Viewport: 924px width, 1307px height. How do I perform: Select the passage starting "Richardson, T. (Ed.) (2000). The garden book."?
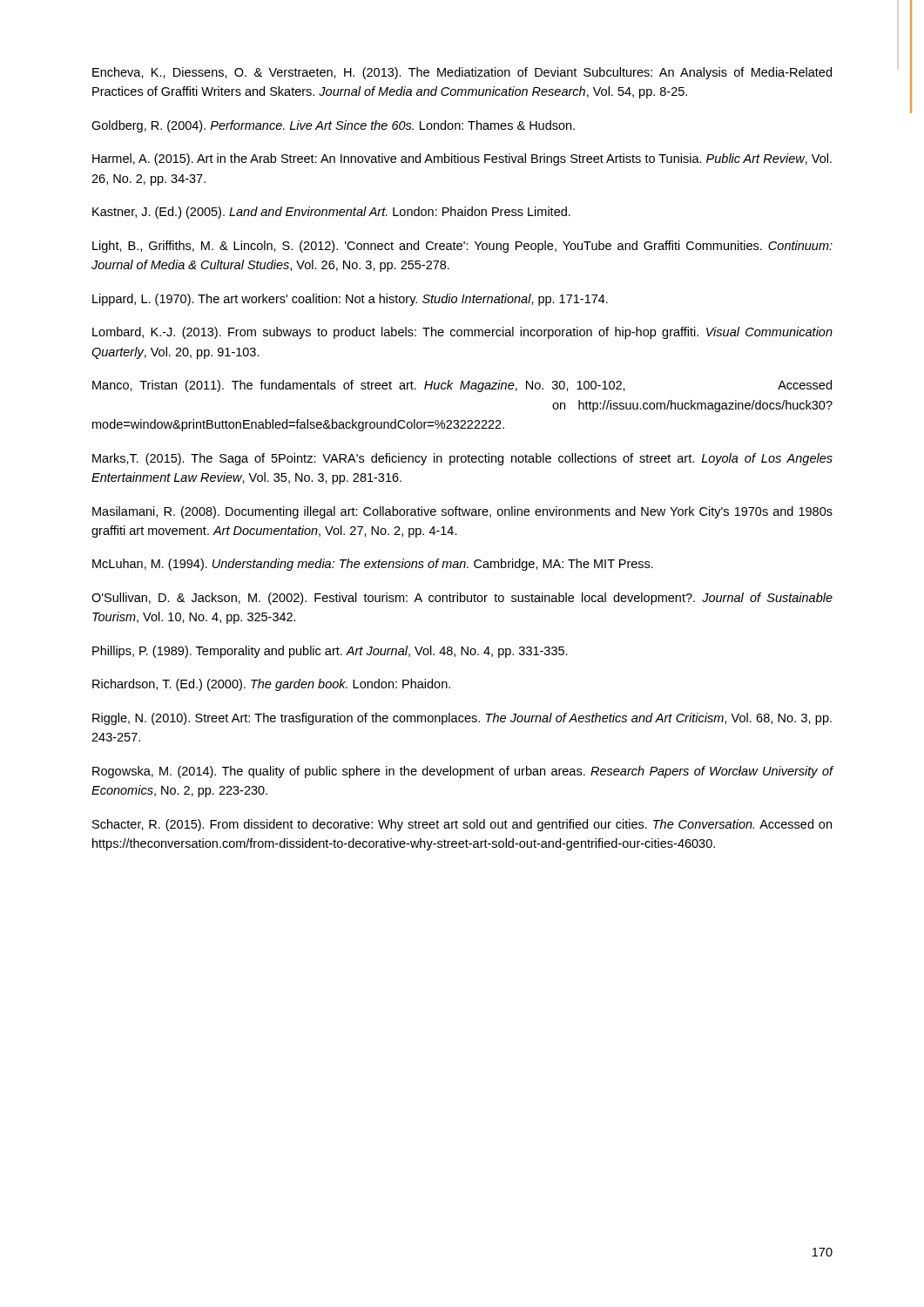tap(271, 684)
